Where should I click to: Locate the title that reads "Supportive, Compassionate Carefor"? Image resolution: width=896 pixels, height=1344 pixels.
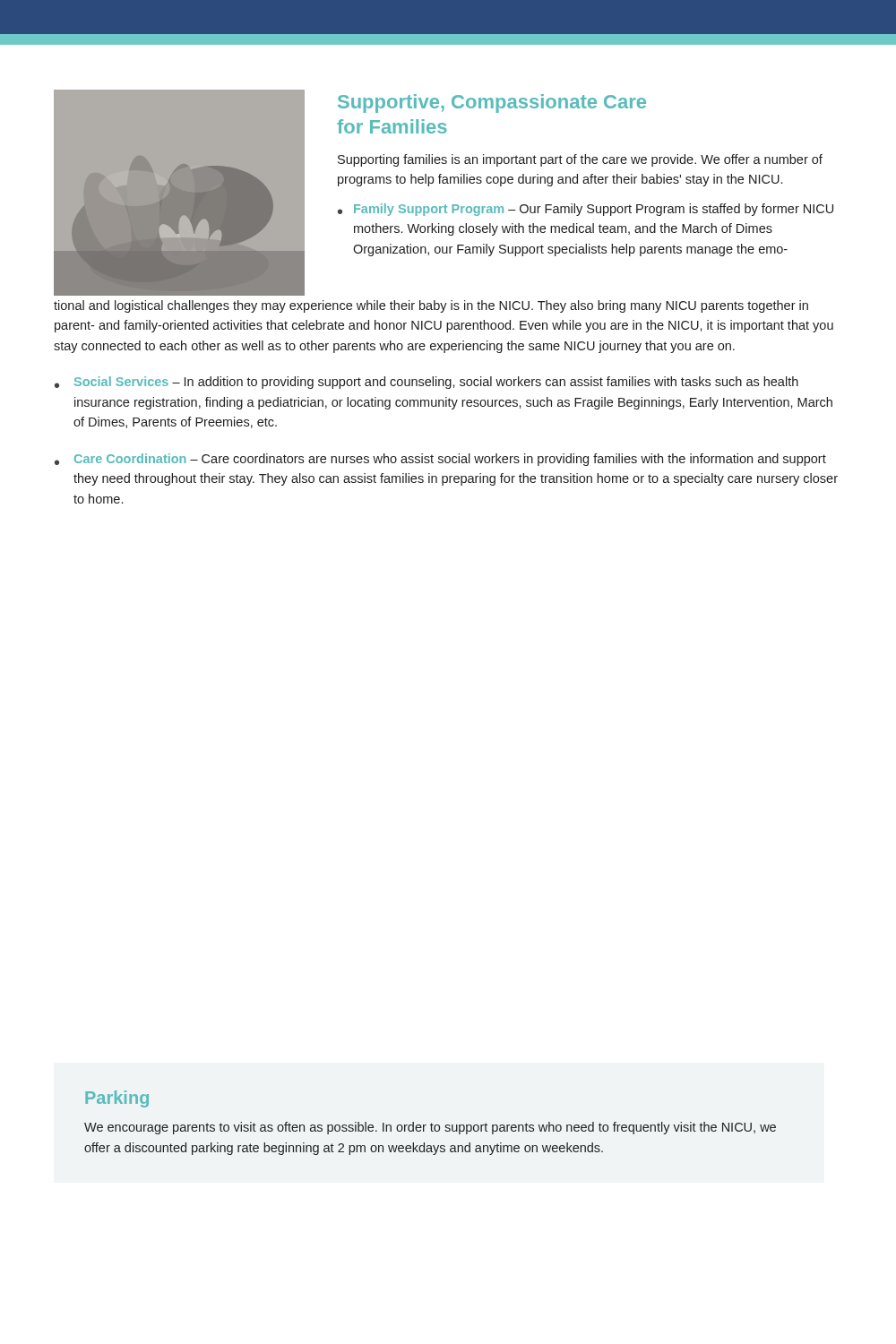click(x=590, y=114)
